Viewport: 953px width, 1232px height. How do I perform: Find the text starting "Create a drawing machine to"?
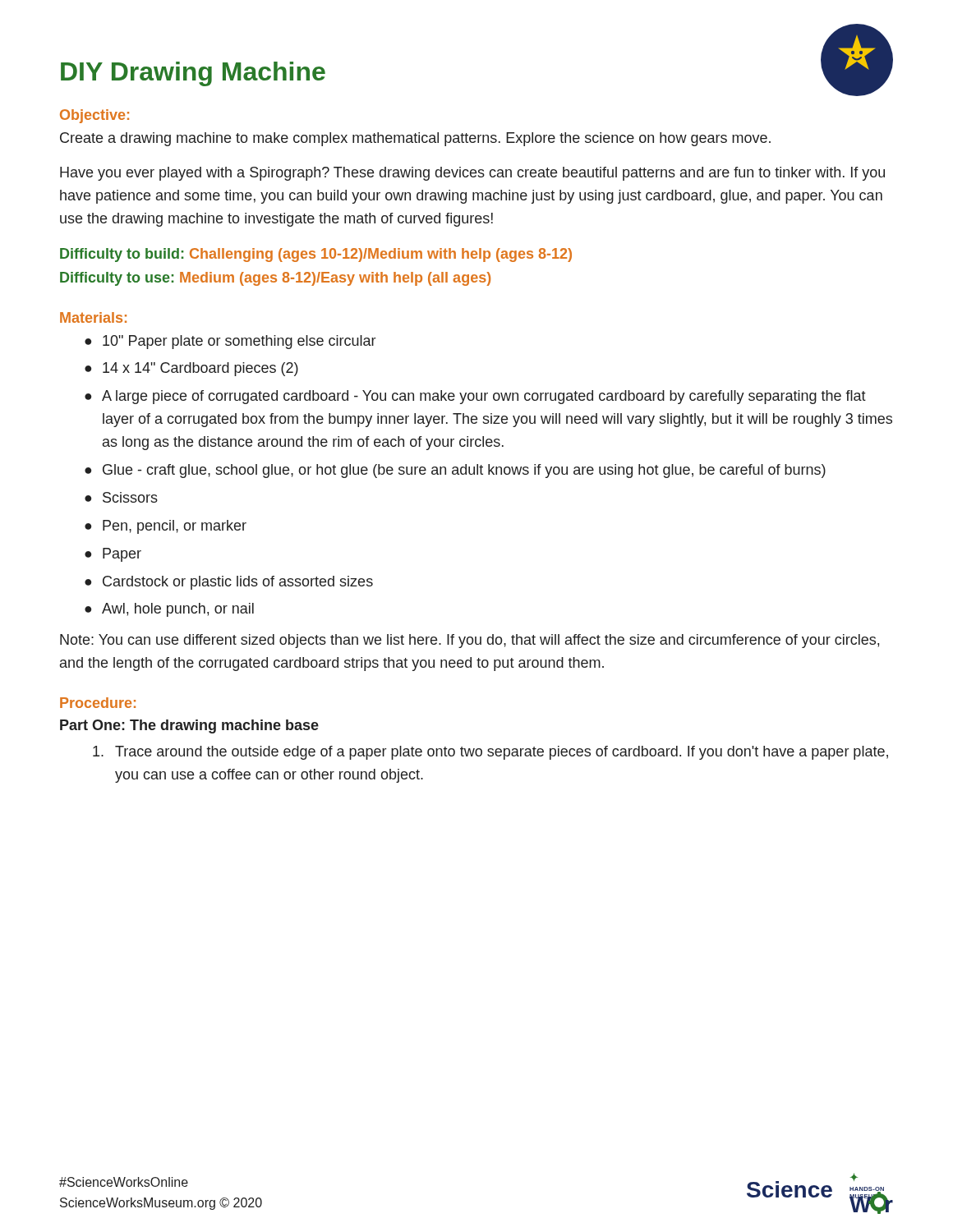point(416,138)
